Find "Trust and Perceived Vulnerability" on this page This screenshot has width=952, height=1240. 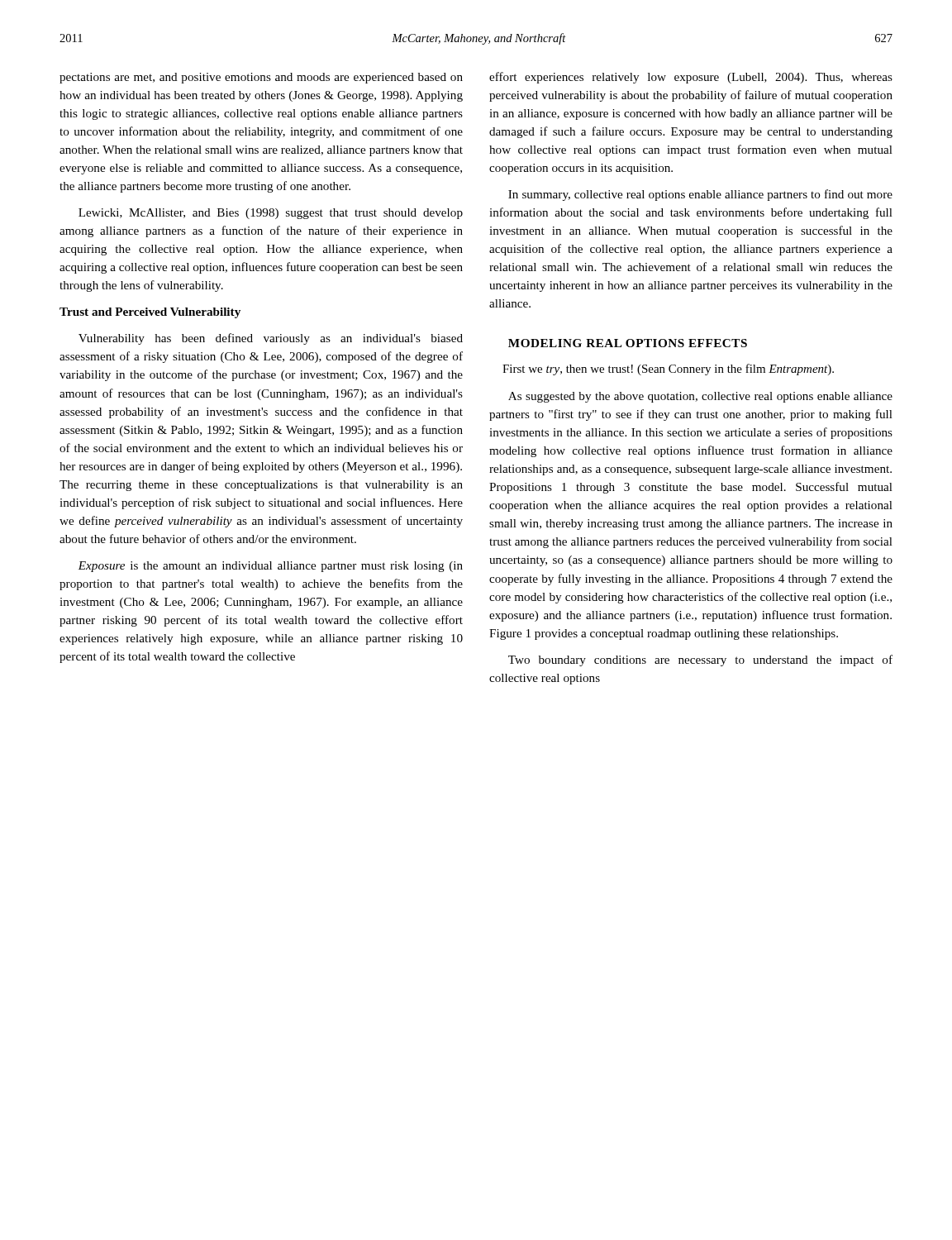tap(150, 313)
